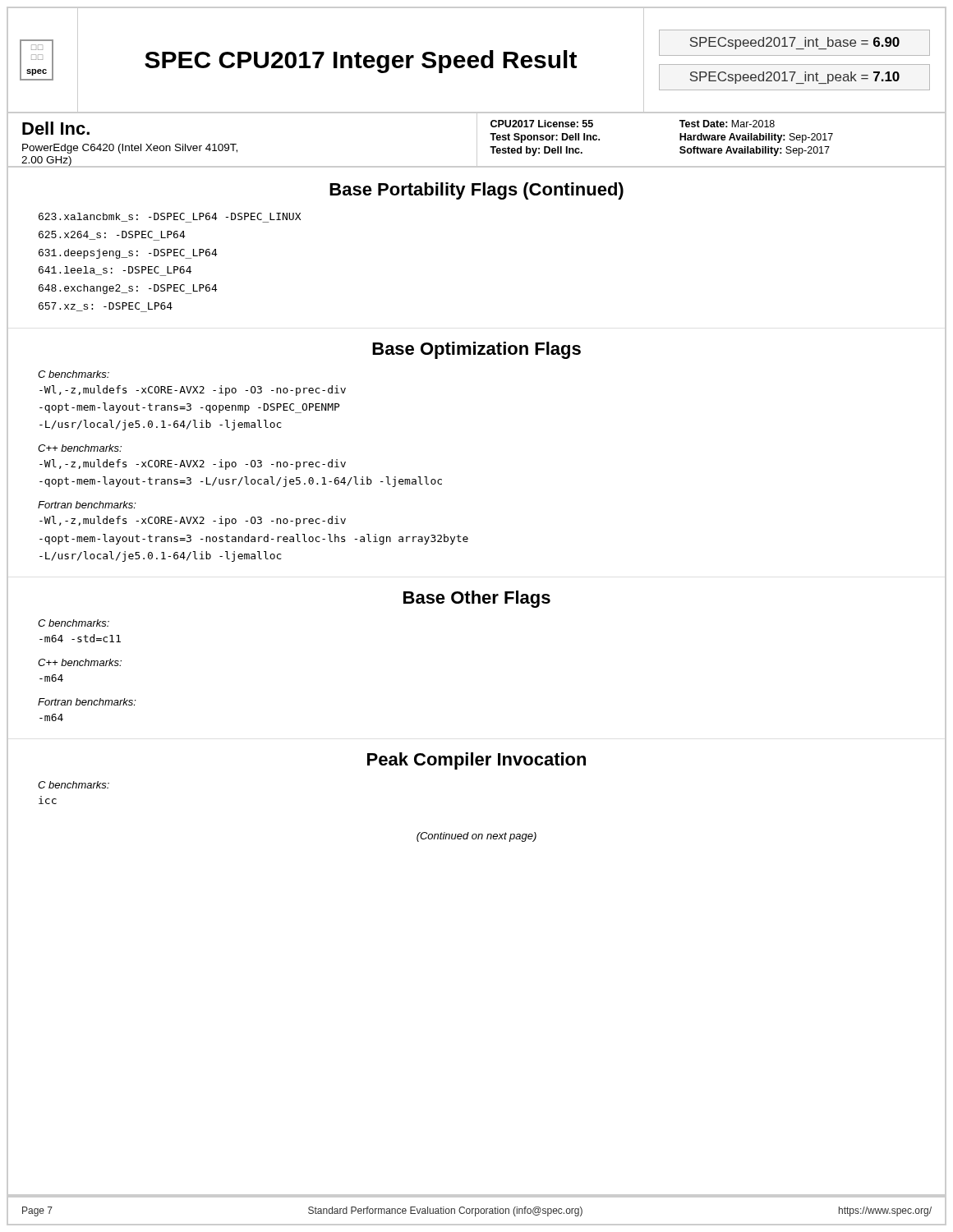Where does it say "C++ benchmarks: -m64"?
Image resolution: width=953 pixels, height=1232 pixels.
(80, 662)
